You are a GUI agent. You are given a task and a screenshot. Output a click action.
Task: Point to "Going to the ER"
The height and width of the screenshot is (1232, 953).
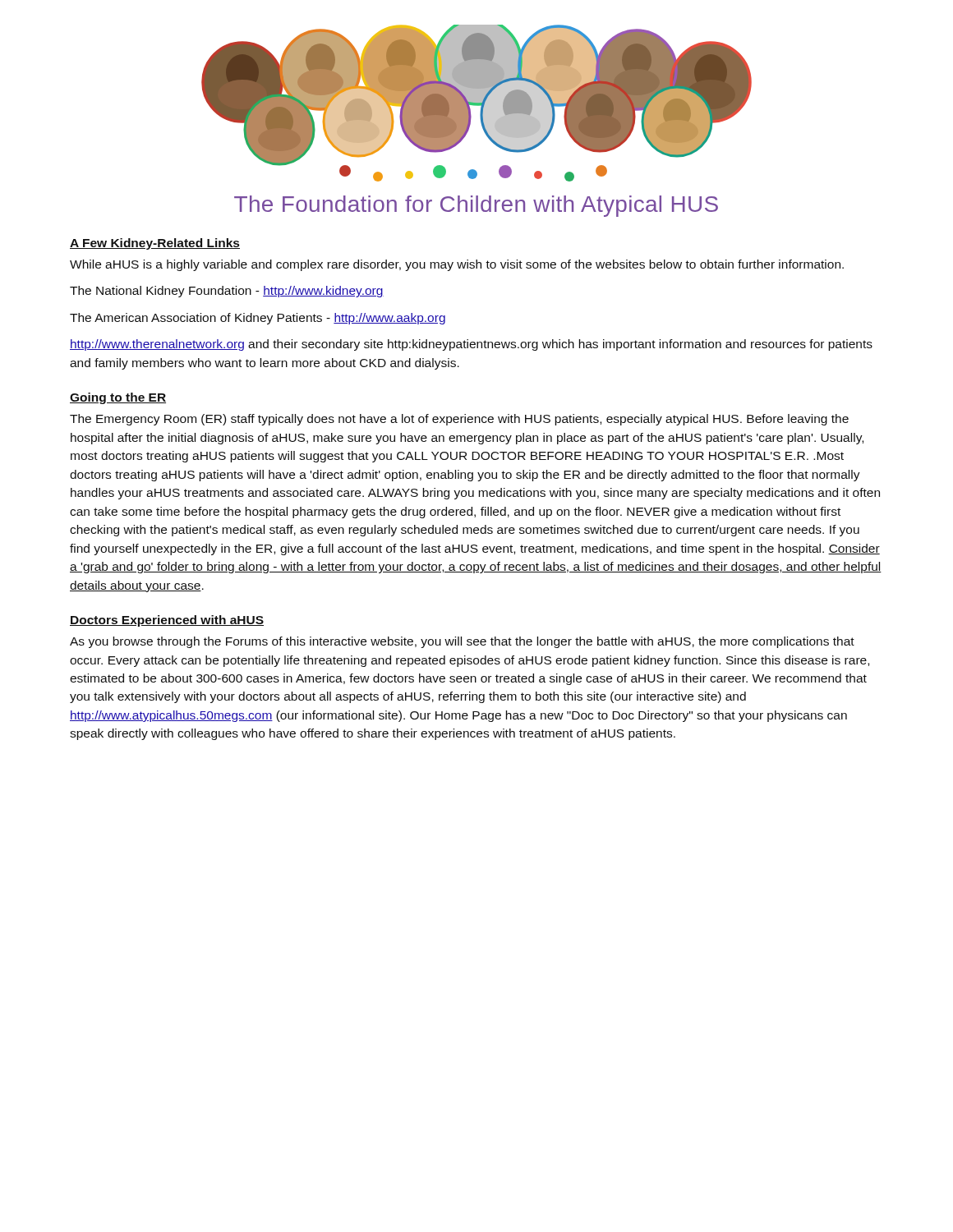118,397
